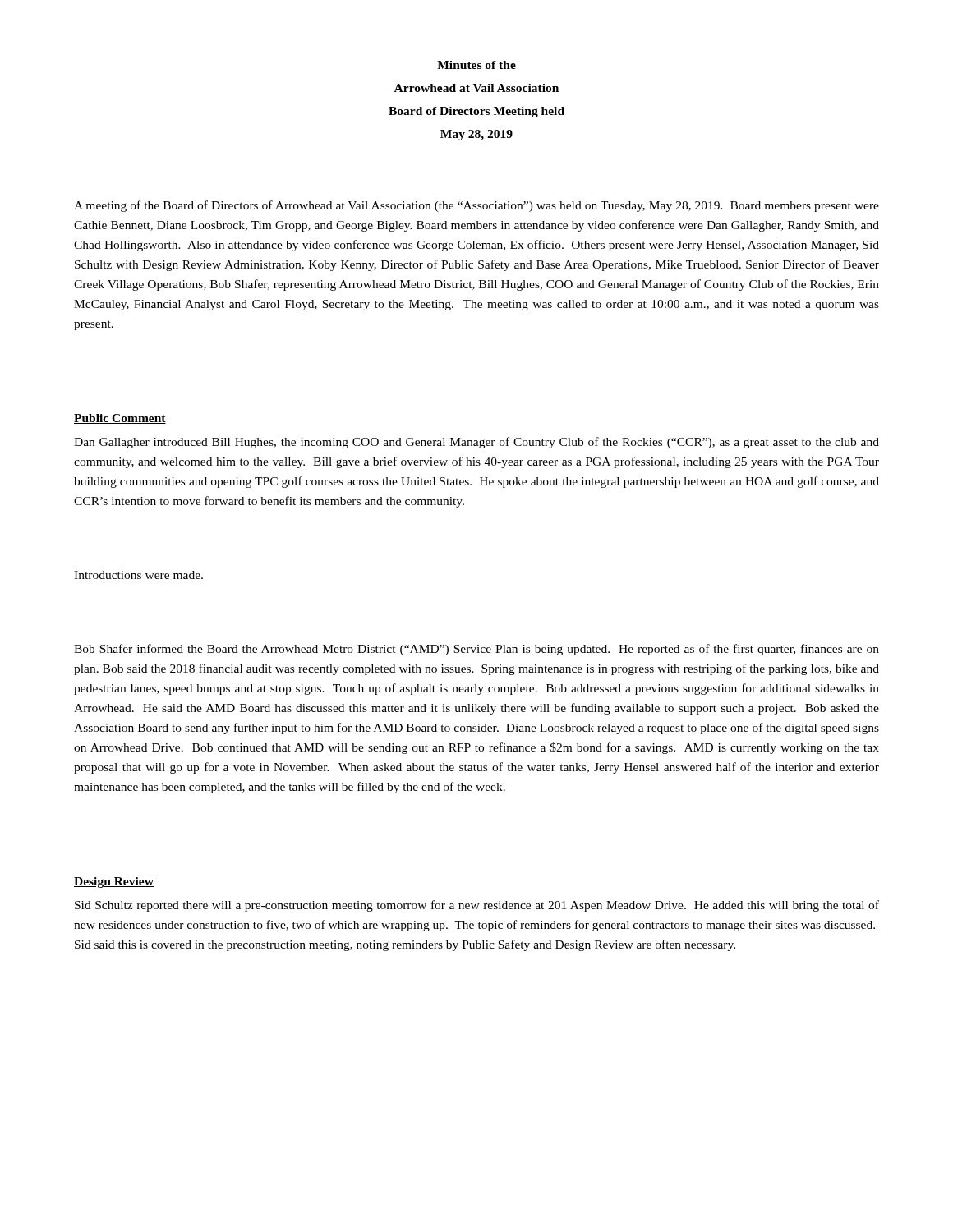This screenshot has width=953, height=1232.
Task: Click the passage that begins "A meeting of the"
Action: (x=476, y=264)
